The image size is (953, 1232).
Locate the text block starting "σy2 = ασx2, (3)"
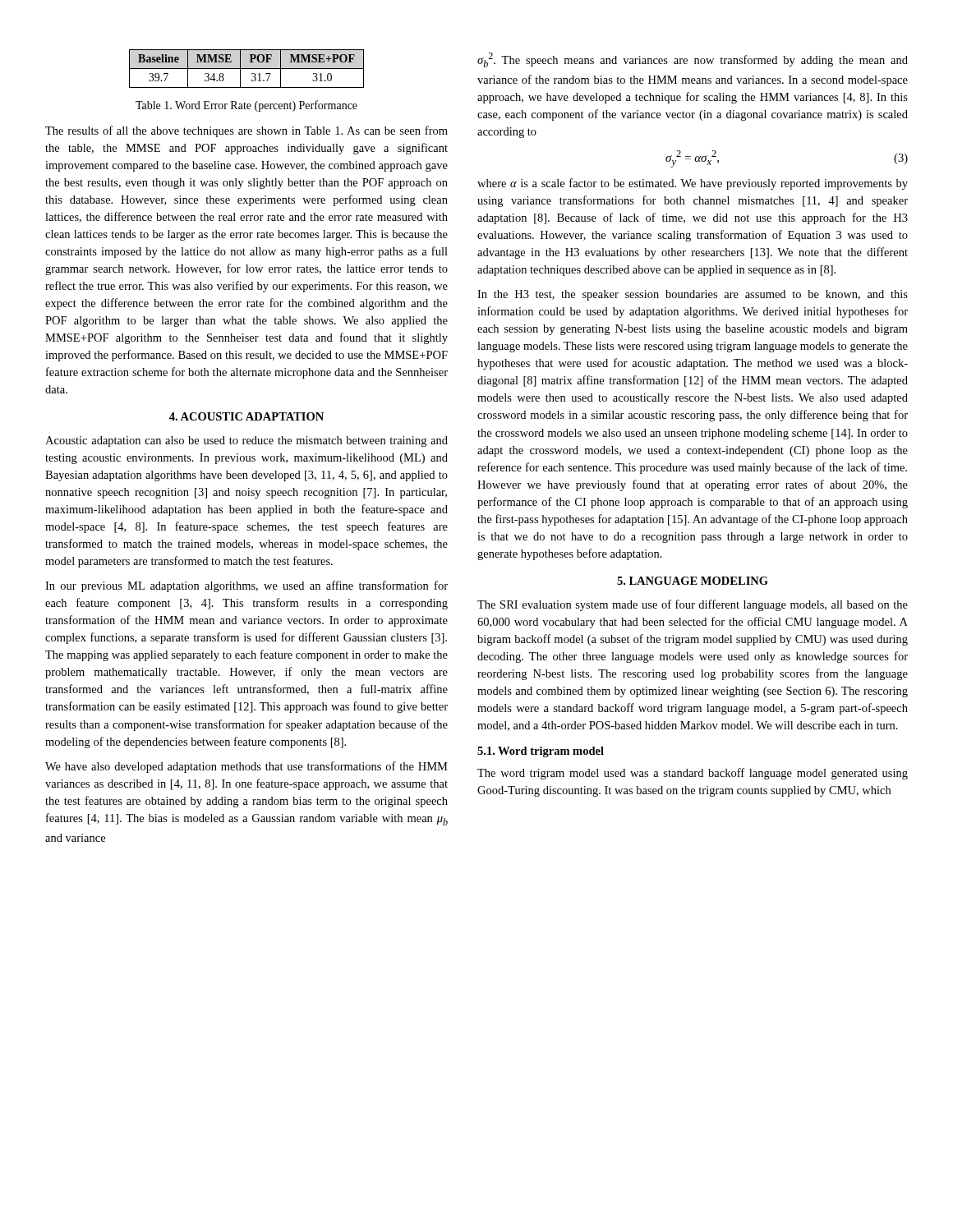[693, 158]
